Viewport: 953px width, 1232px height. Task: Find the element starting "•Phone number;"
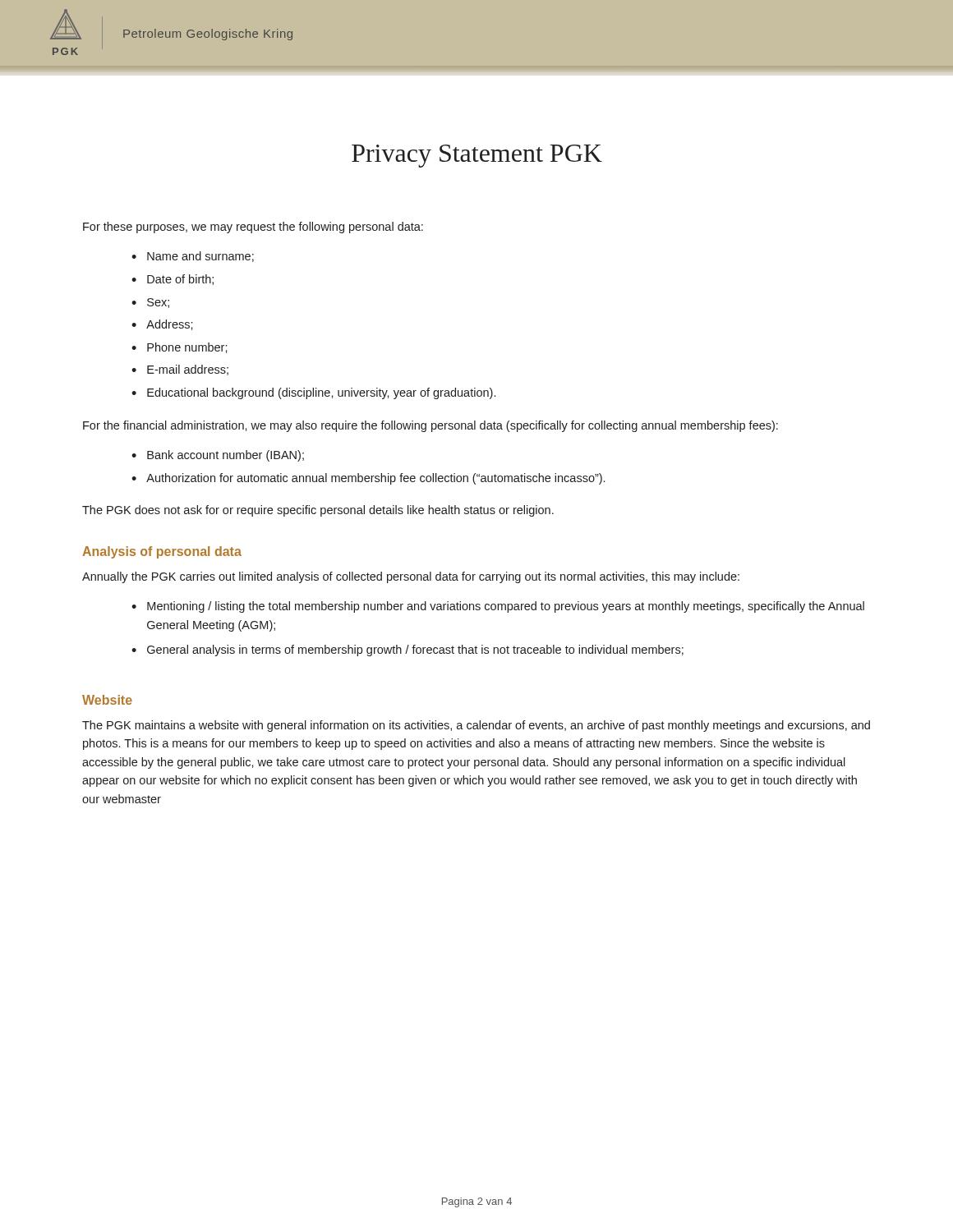coord(180,348)
